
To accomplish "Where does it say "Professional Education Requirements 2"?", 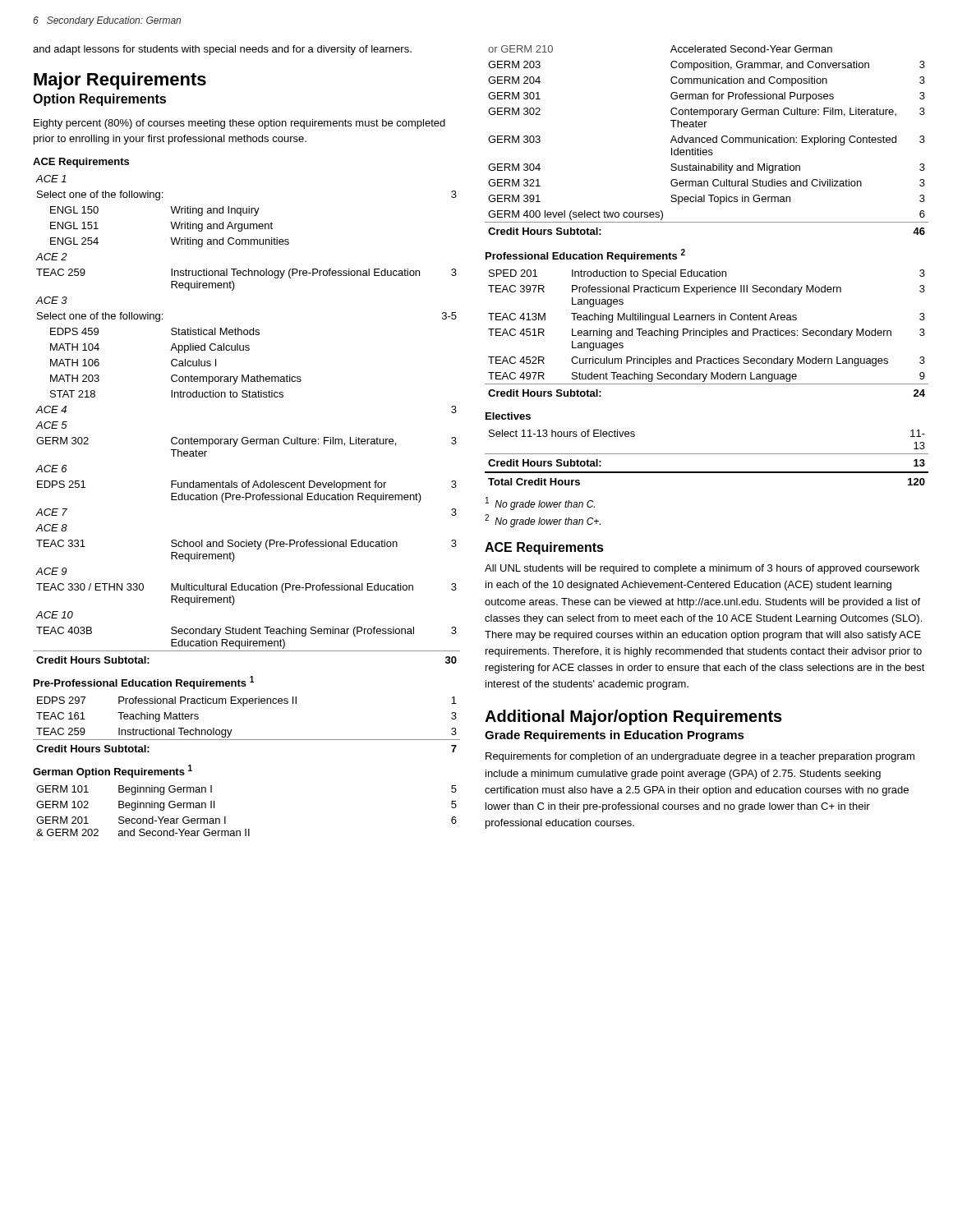I will 585,255.
